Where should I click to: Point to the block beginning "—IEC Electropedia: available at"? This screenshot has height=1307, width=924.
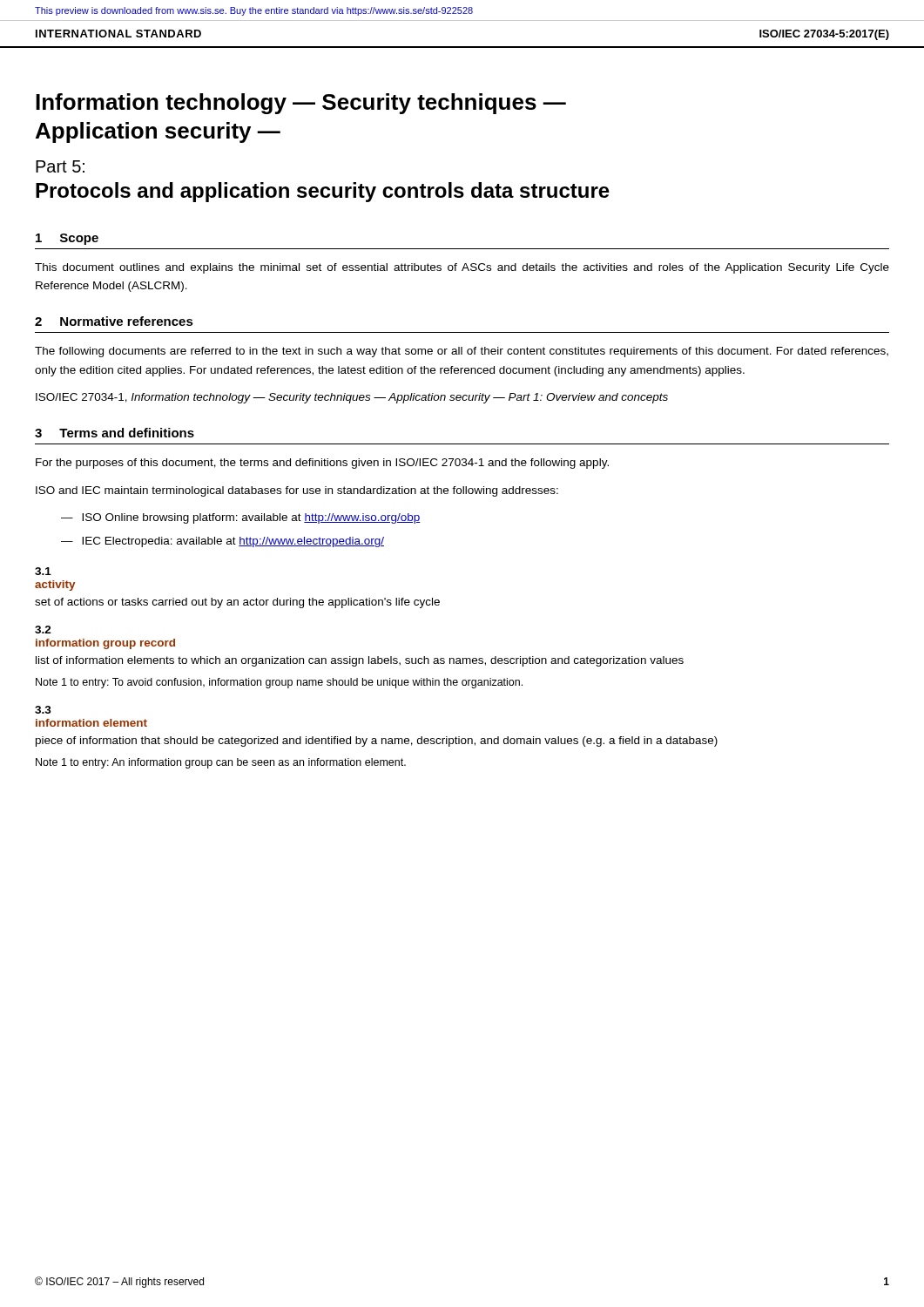click(x=222, y=541)
